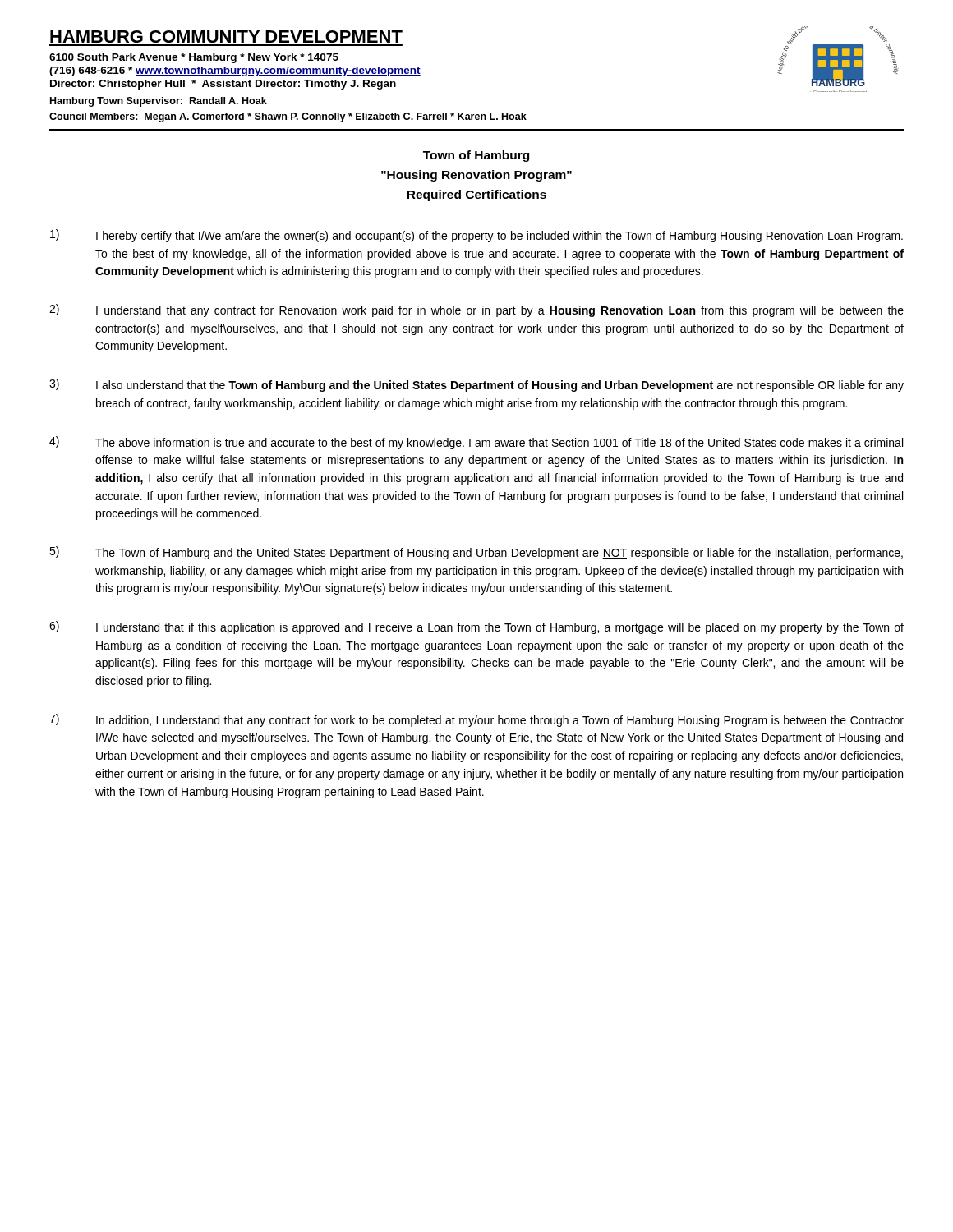Click the passage that begins "1) I hereby certify that I/We am/are"

coord(476,254)
